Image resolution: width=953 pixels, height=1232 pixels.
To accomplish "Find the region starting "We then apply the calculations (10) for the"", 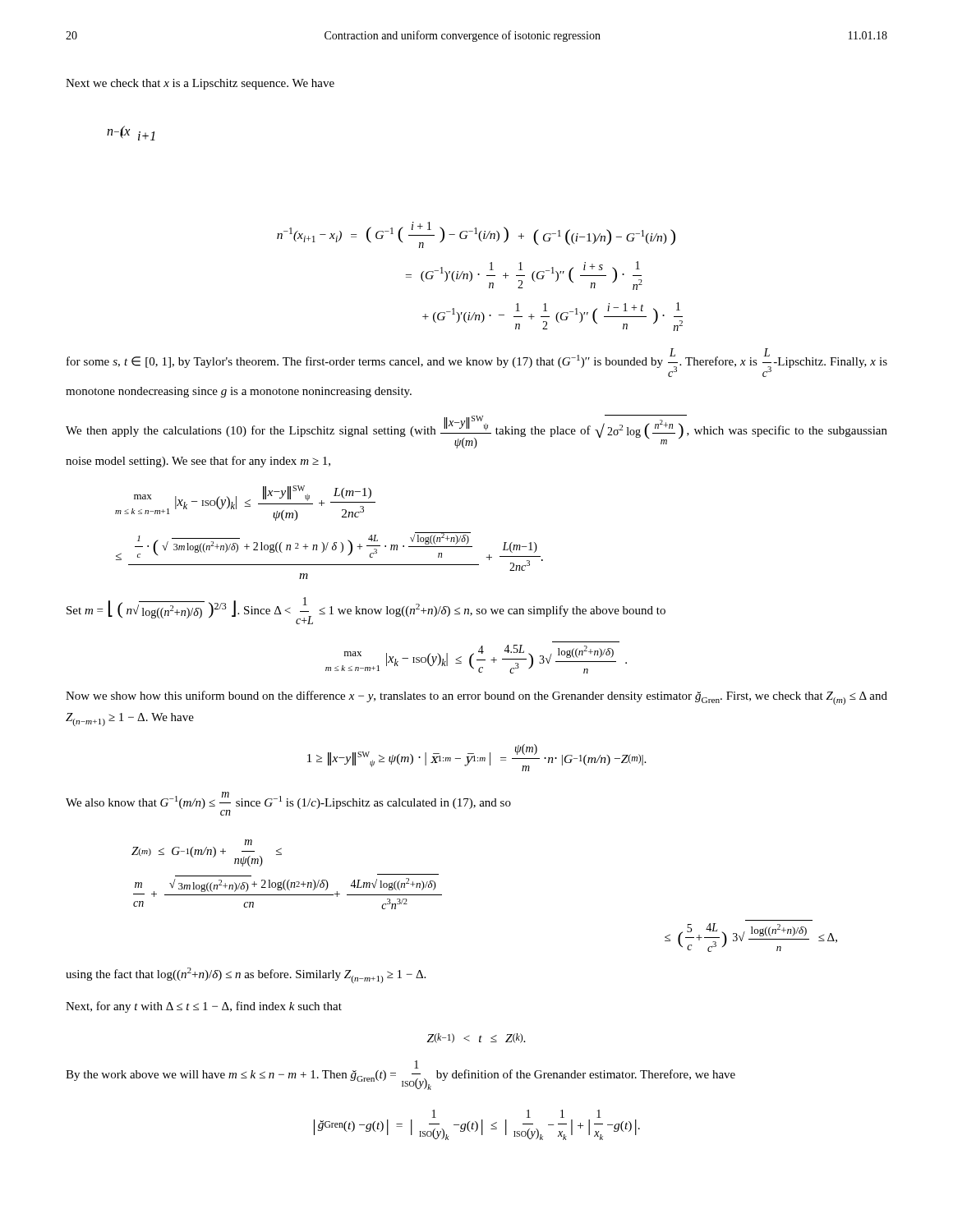I will point(476,440).
